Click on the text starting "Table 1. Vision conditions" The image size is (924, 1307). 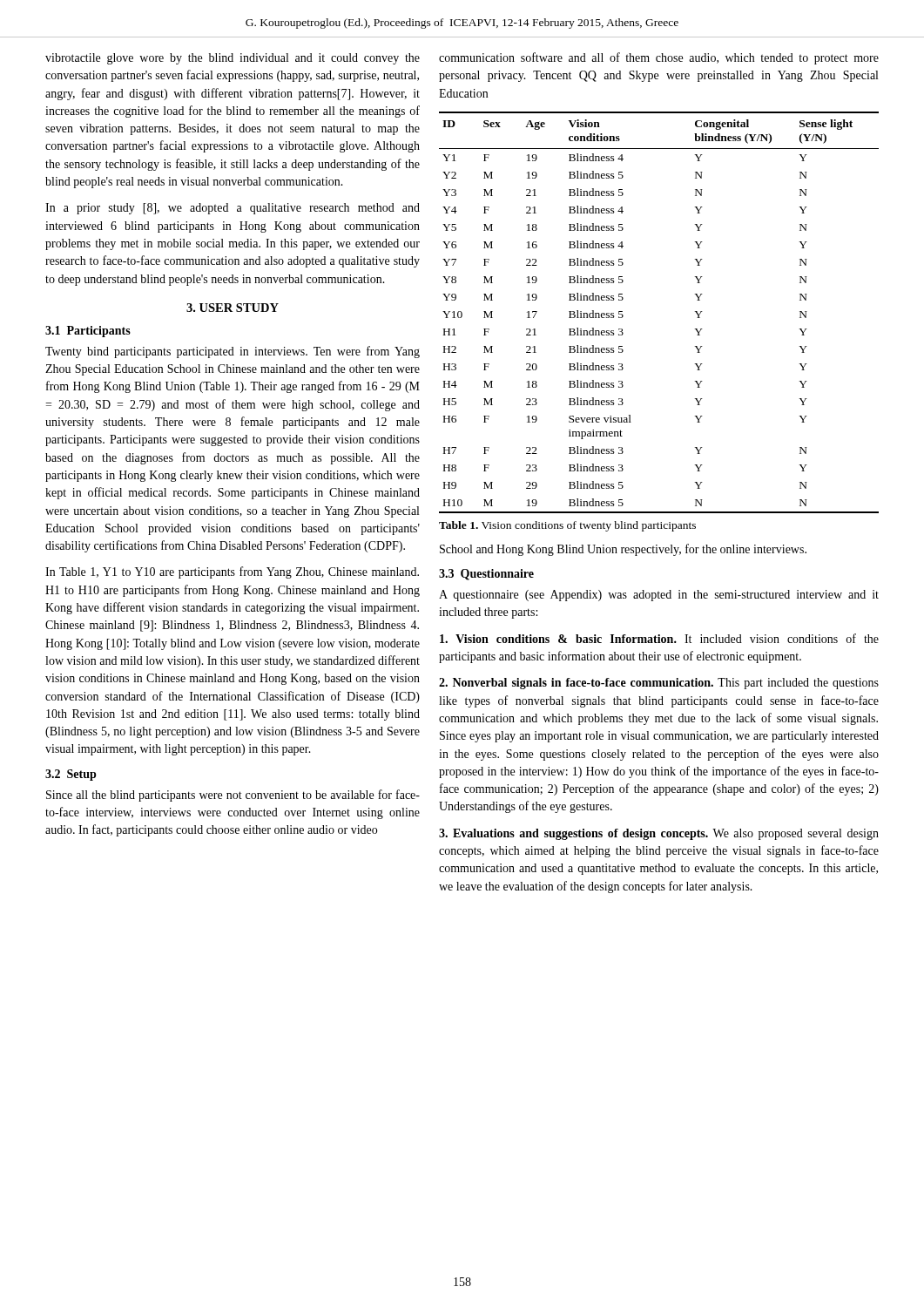click(x=568, y=525)
